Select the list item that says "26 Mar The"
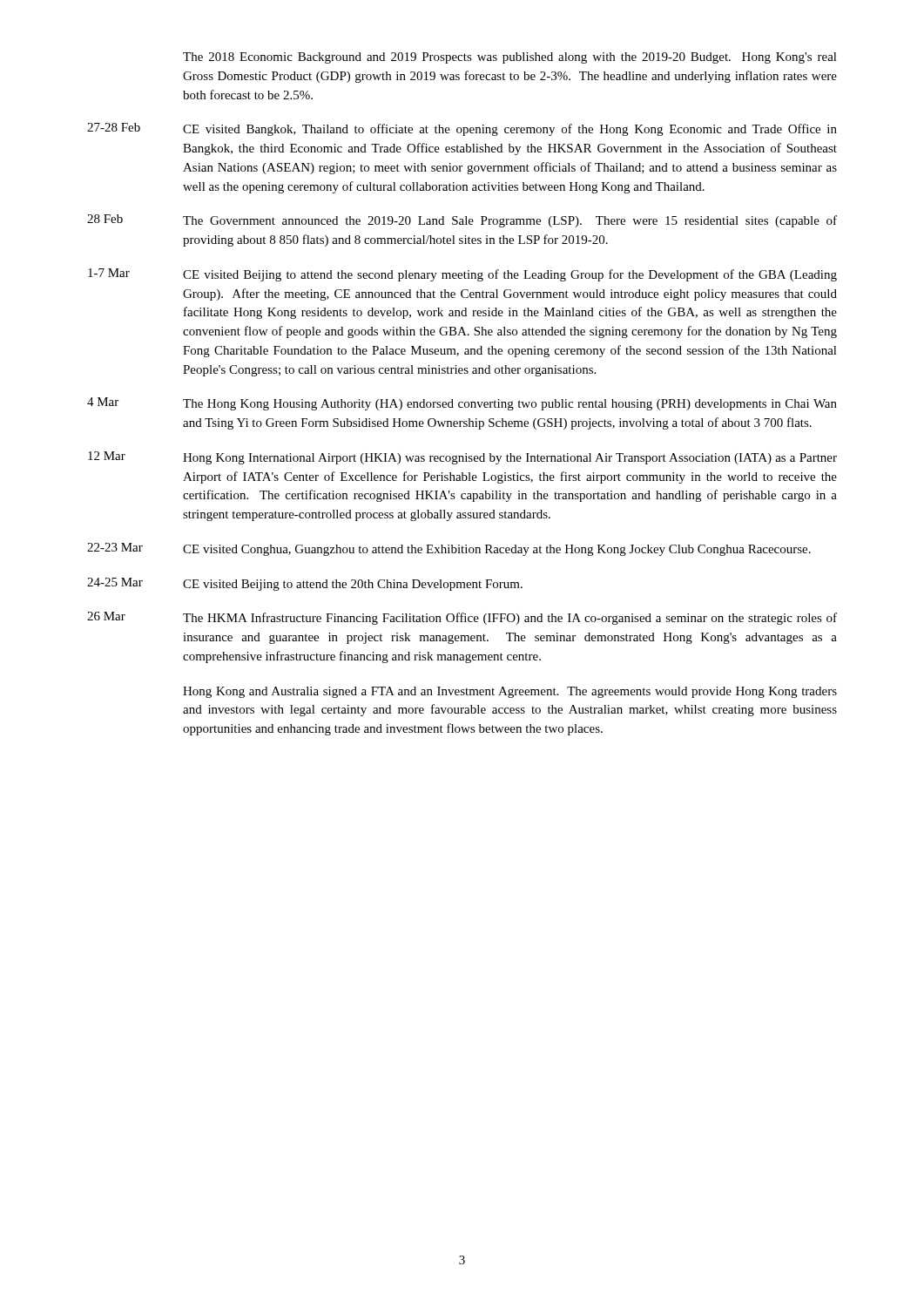This screenshot has width=924, height=1307. [x=462, y=638]
